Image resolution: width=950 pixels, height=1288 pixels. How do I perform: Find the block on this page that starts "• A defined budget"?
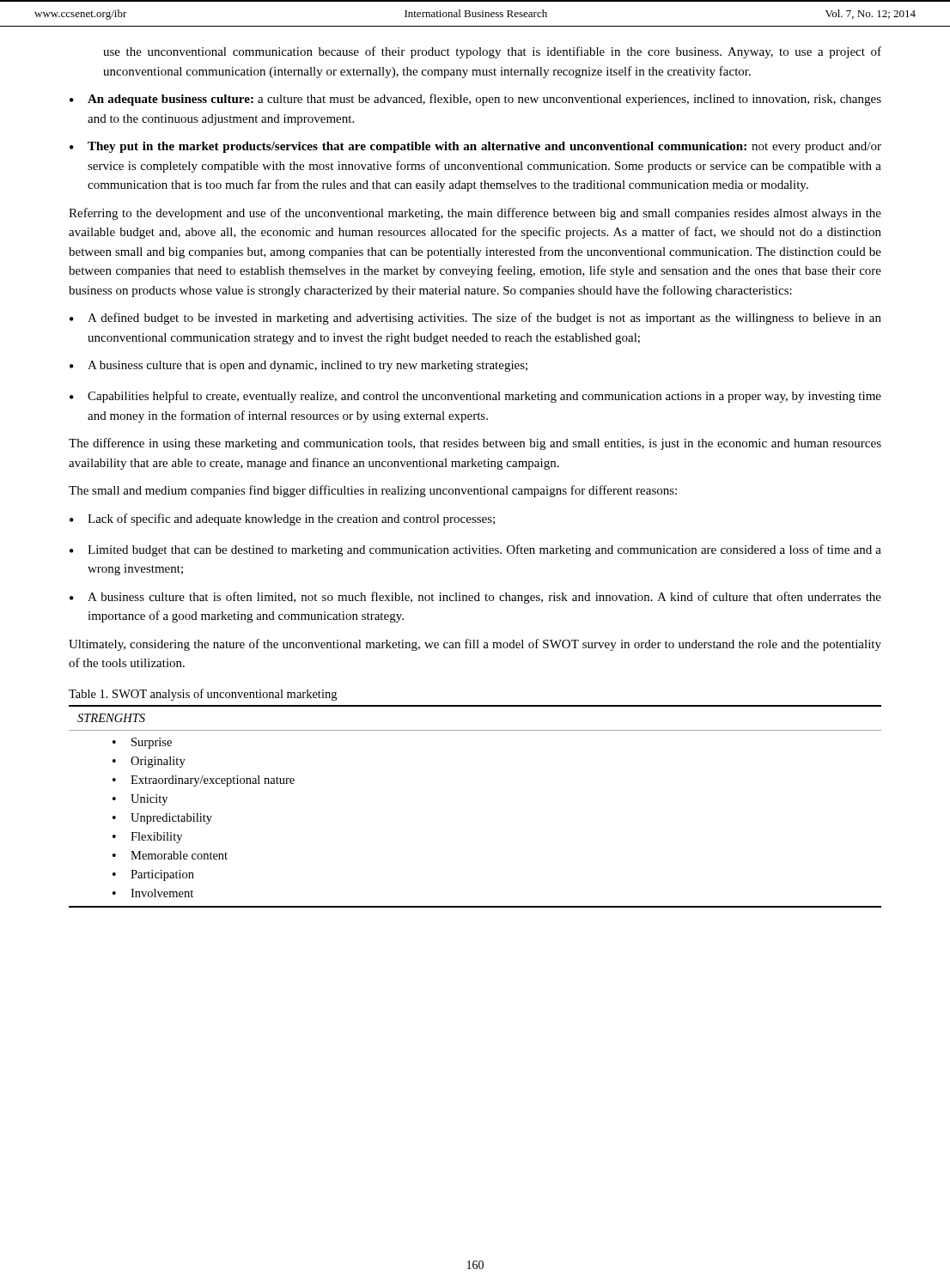click(475, 328)
